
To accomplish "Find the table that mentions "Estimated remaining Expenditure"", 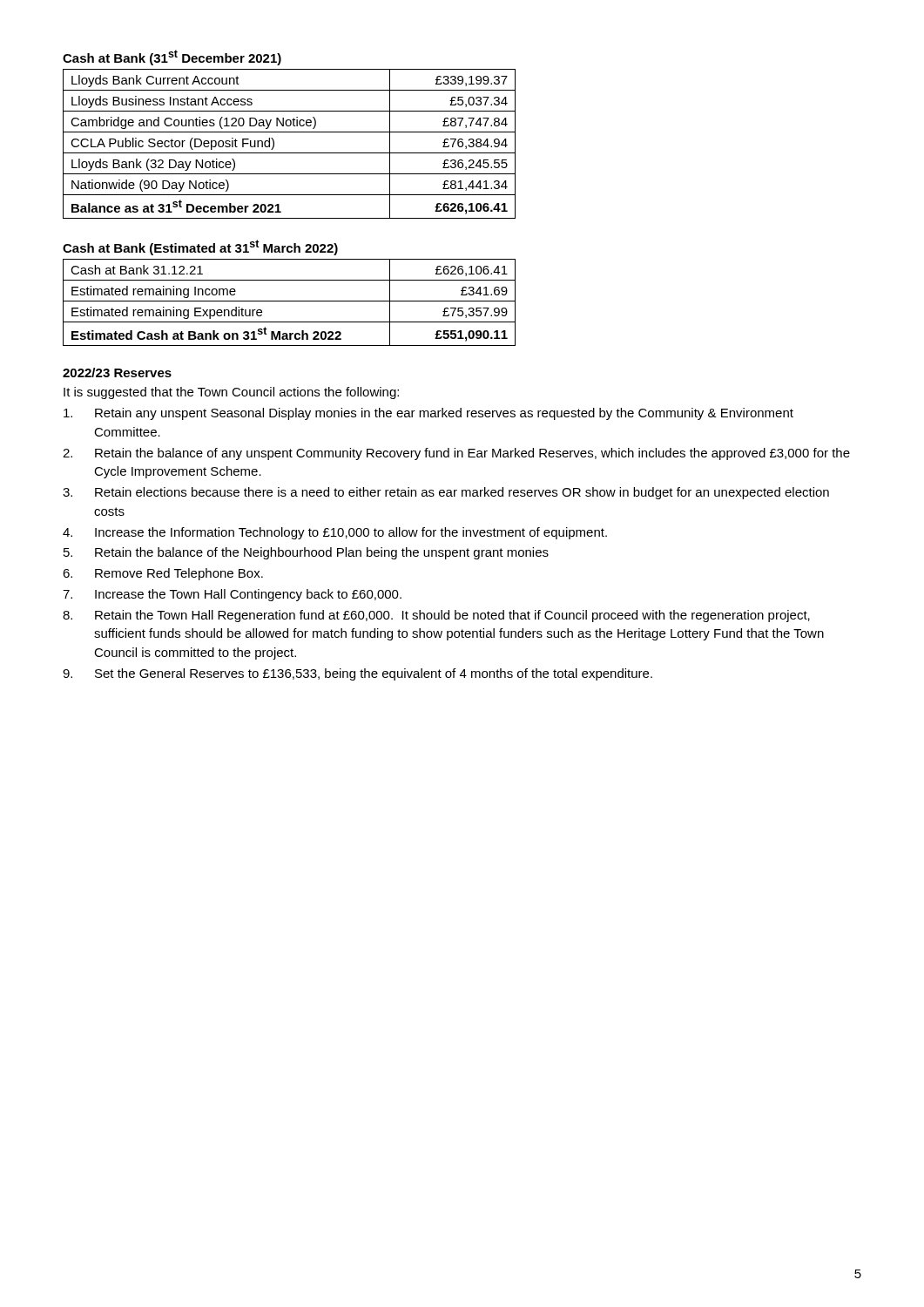I will click(462, 302).
